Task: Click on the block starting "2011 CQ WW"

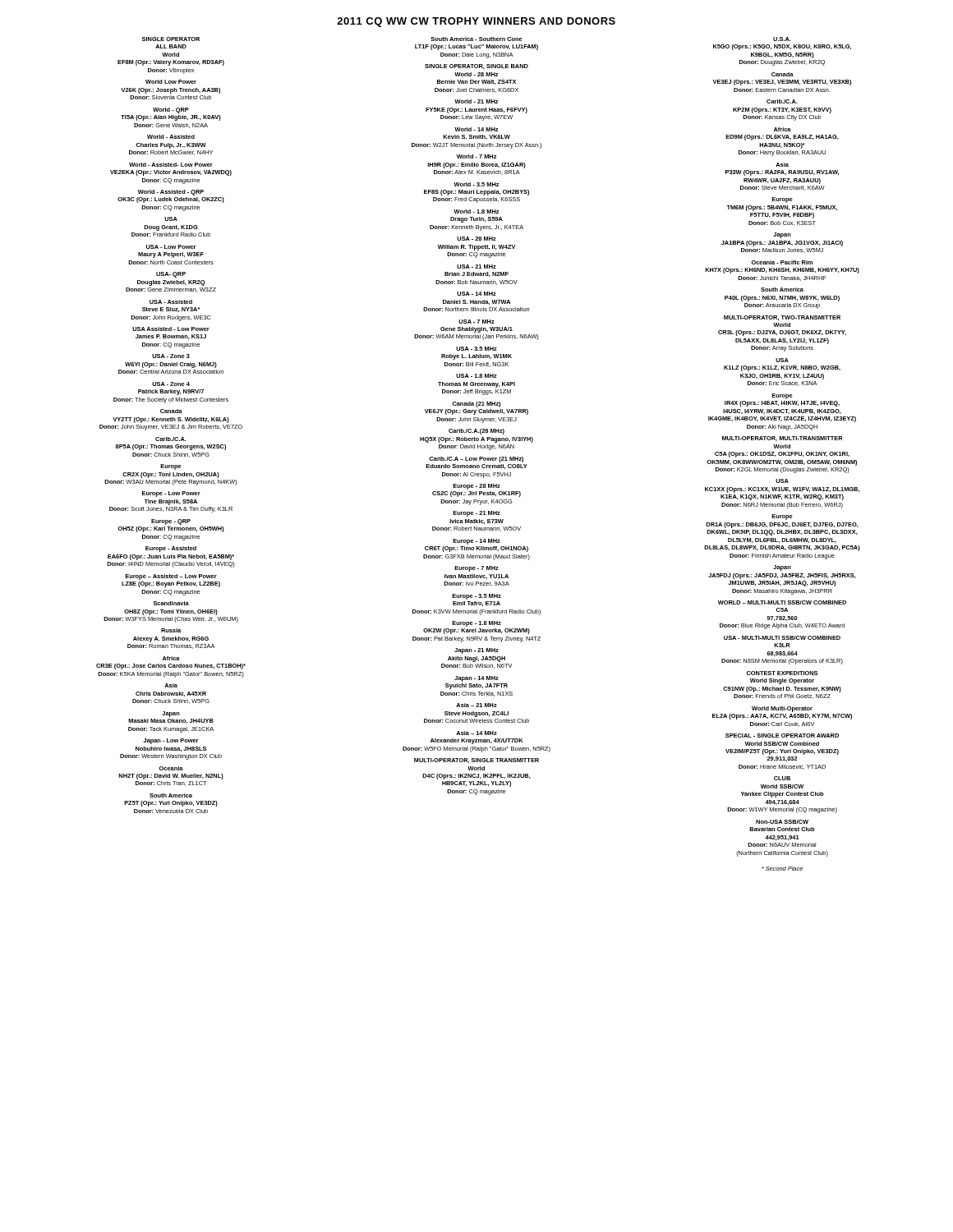Action: click(476, 21)
